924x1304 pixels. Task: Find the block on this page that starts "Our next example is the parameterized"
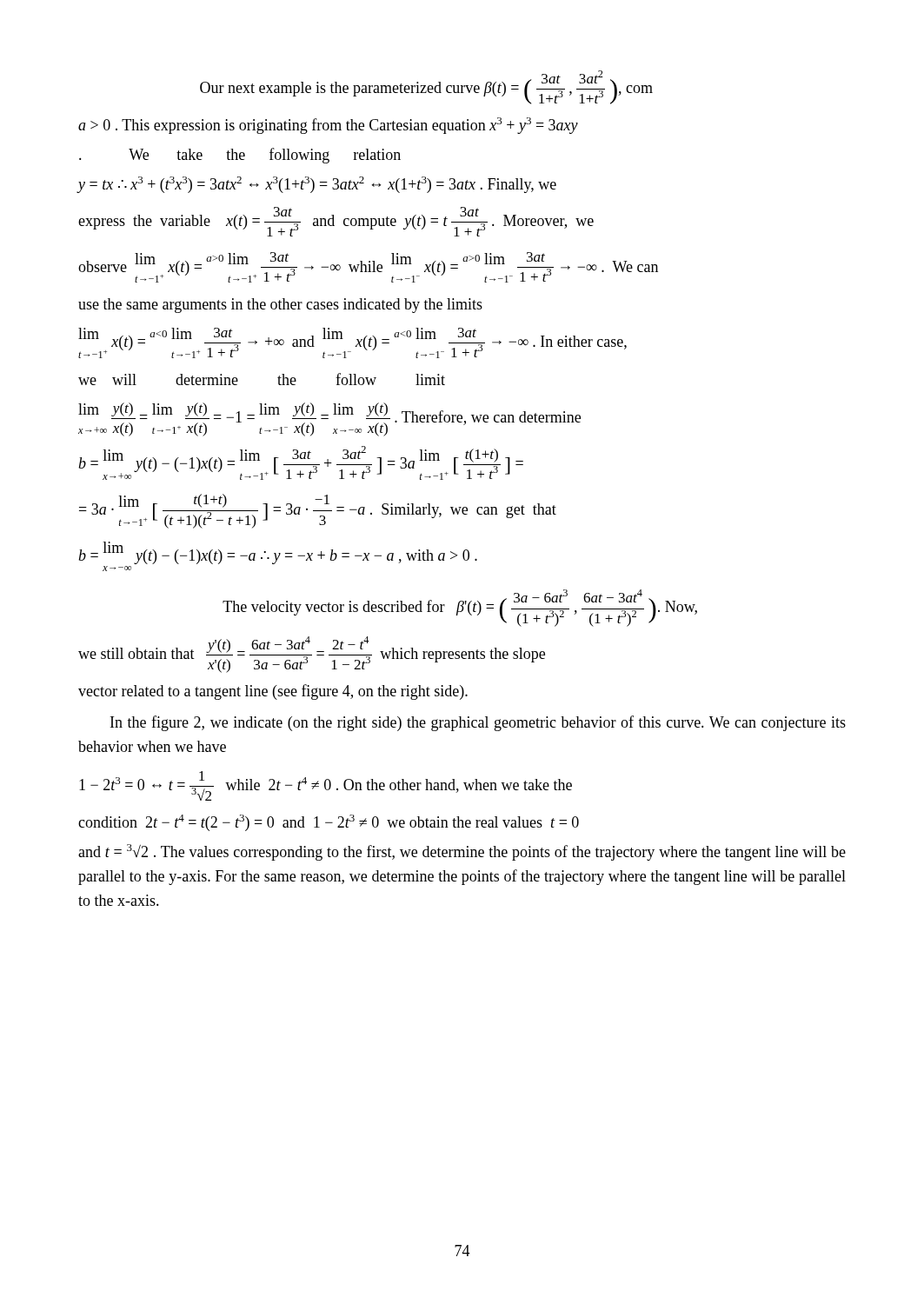462,323
